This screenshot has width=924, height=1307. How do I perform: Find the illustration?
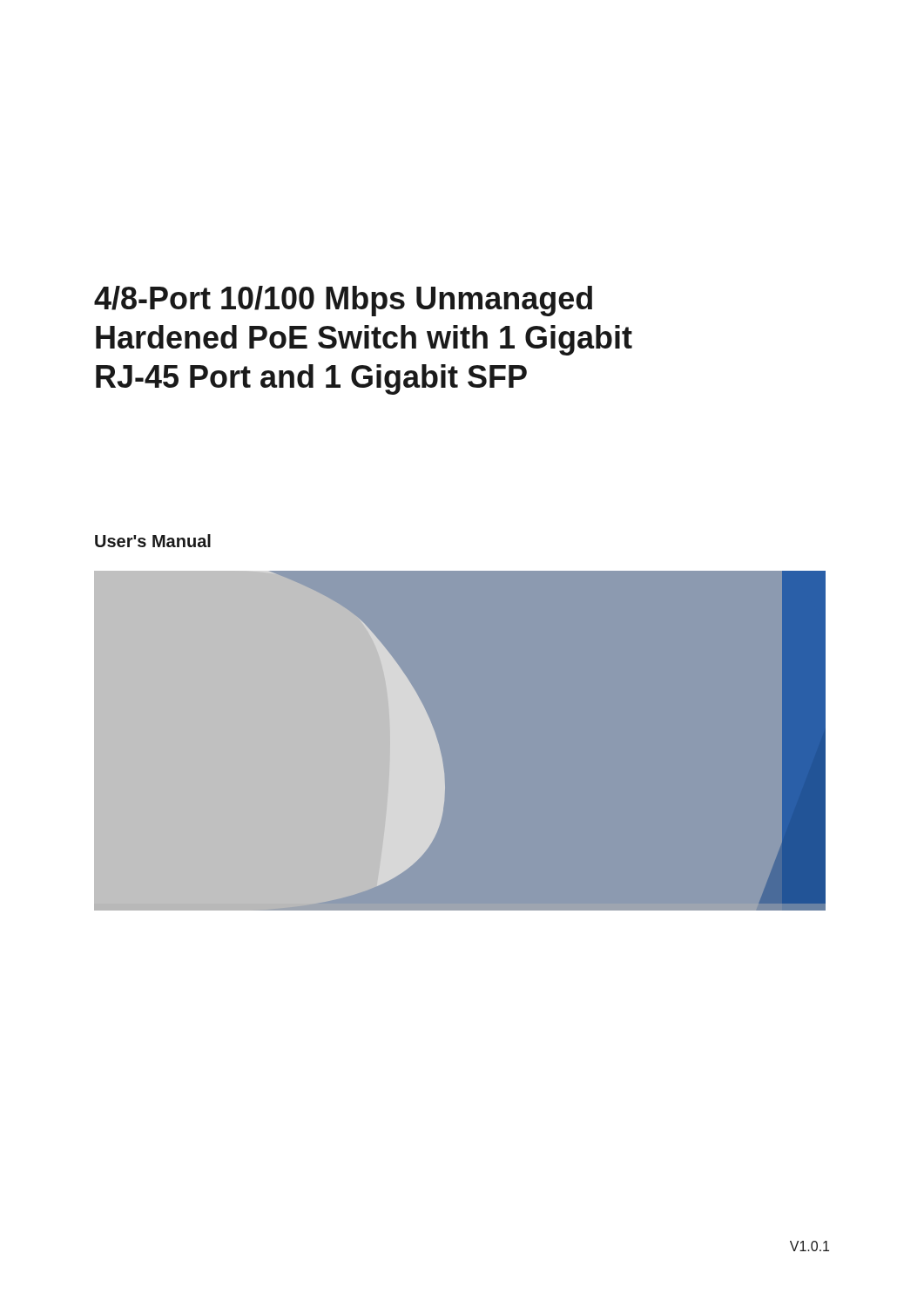tap(460, 741)
